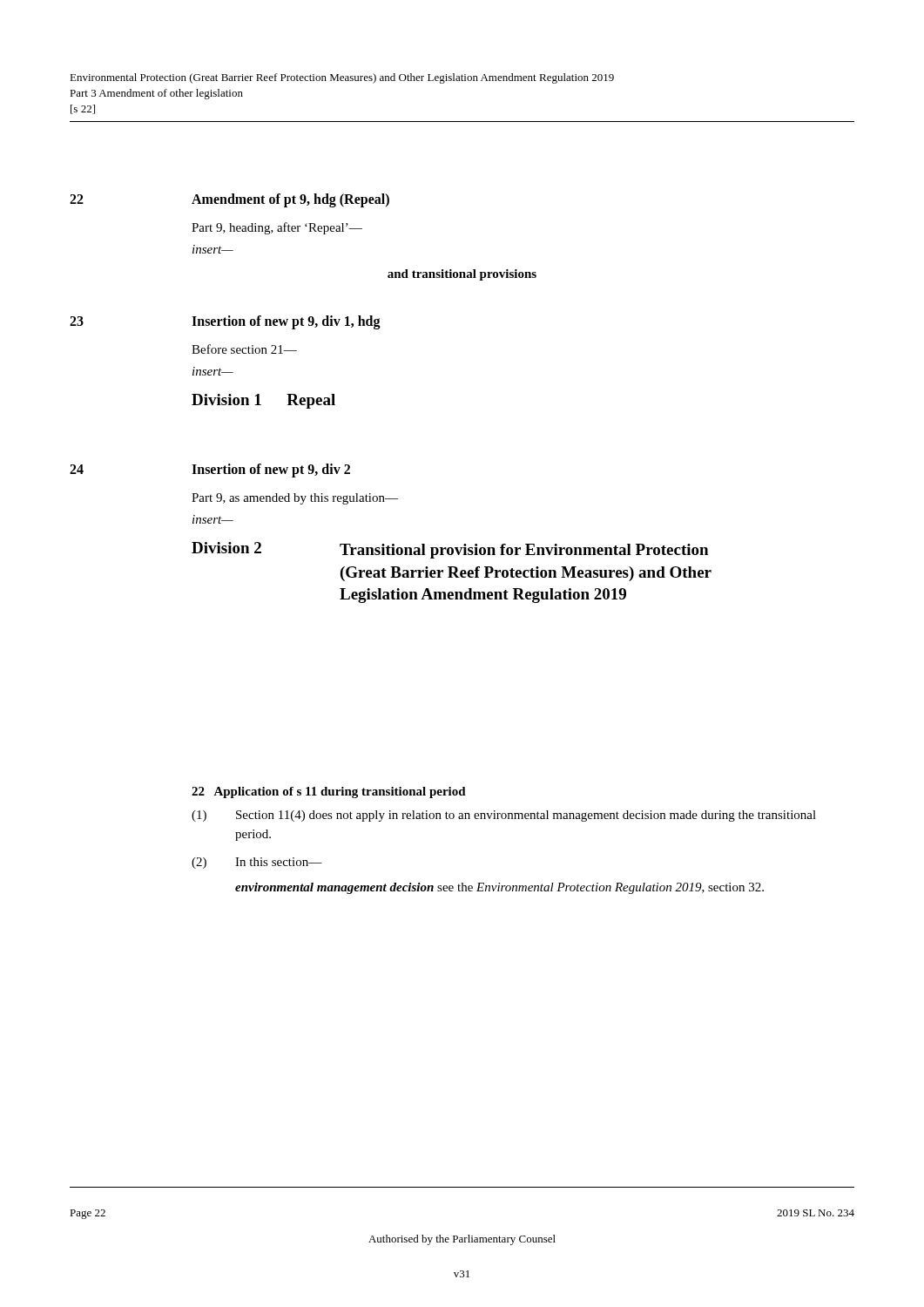Select the region starting "Division 1 Repeal"
The height and width of the screenshot is (1307, 924).
pos(264,400)
